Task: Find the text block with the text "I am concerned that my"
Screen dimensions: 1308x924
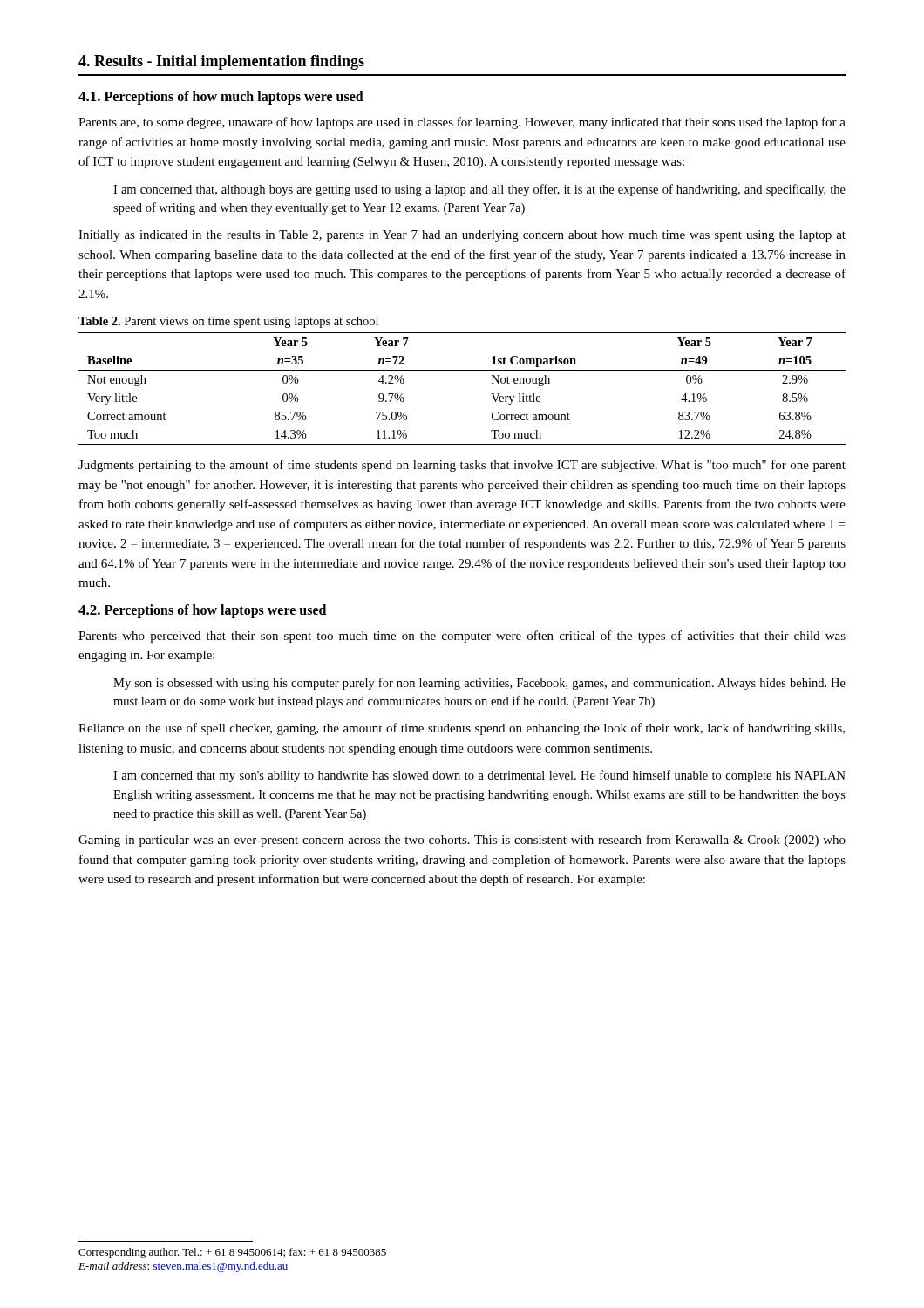Action: pyautogui.click(x=479, y=794)
